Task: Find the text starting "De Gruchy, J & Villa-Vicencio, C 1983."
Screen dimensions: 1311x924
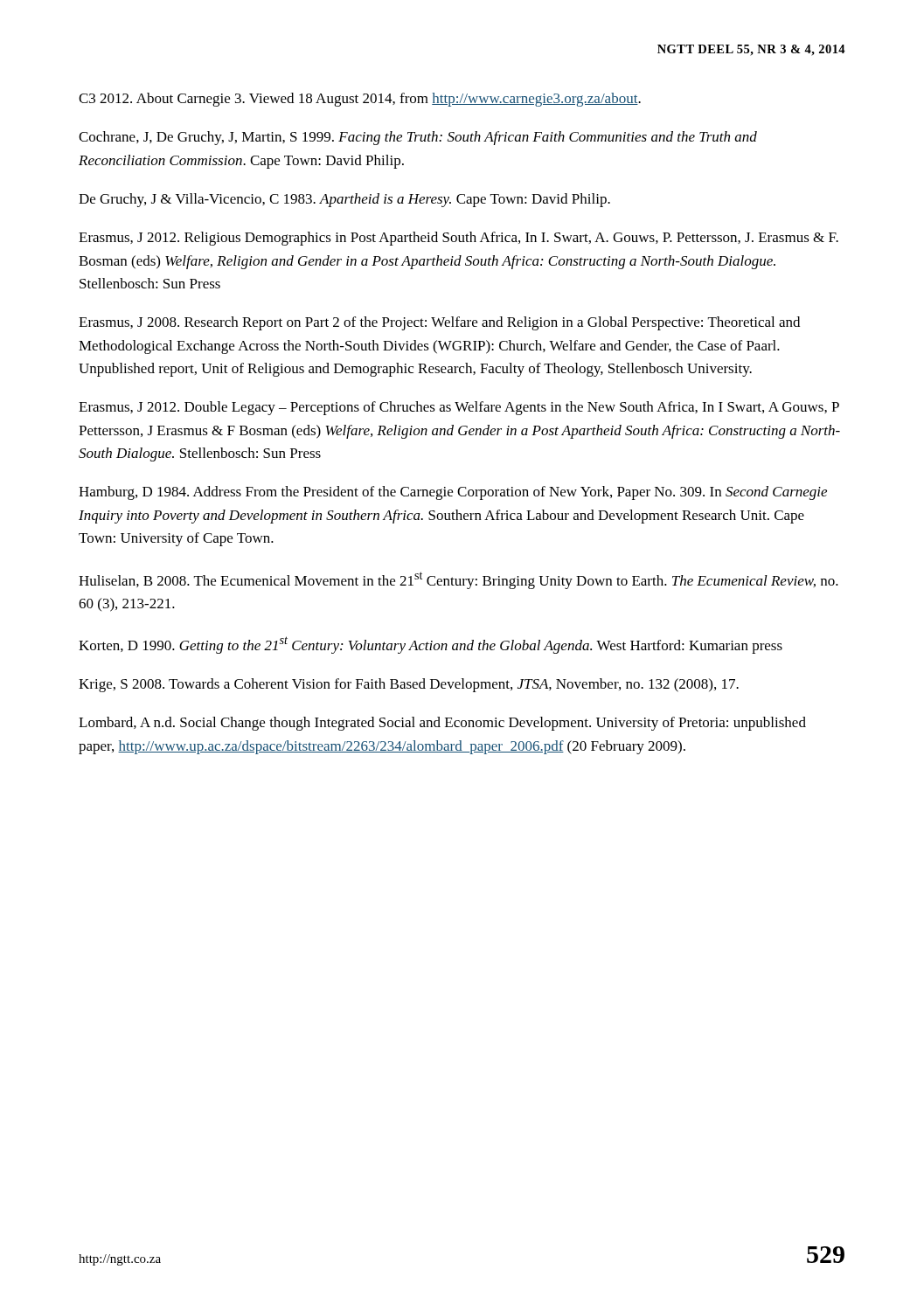Action: pyautogui.click(x=462, y=199)
